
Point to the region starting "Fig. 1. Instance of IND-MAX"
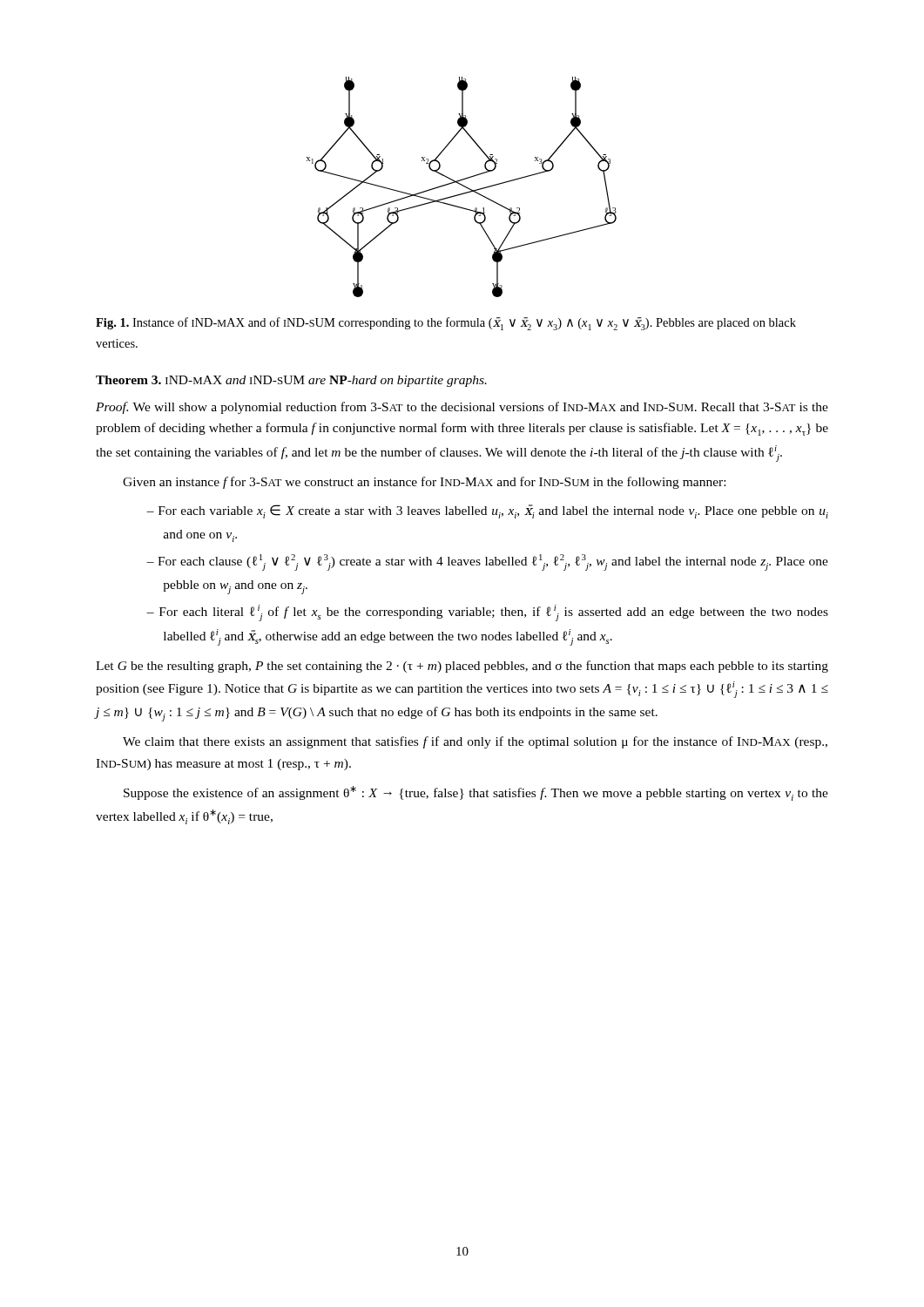446,333
